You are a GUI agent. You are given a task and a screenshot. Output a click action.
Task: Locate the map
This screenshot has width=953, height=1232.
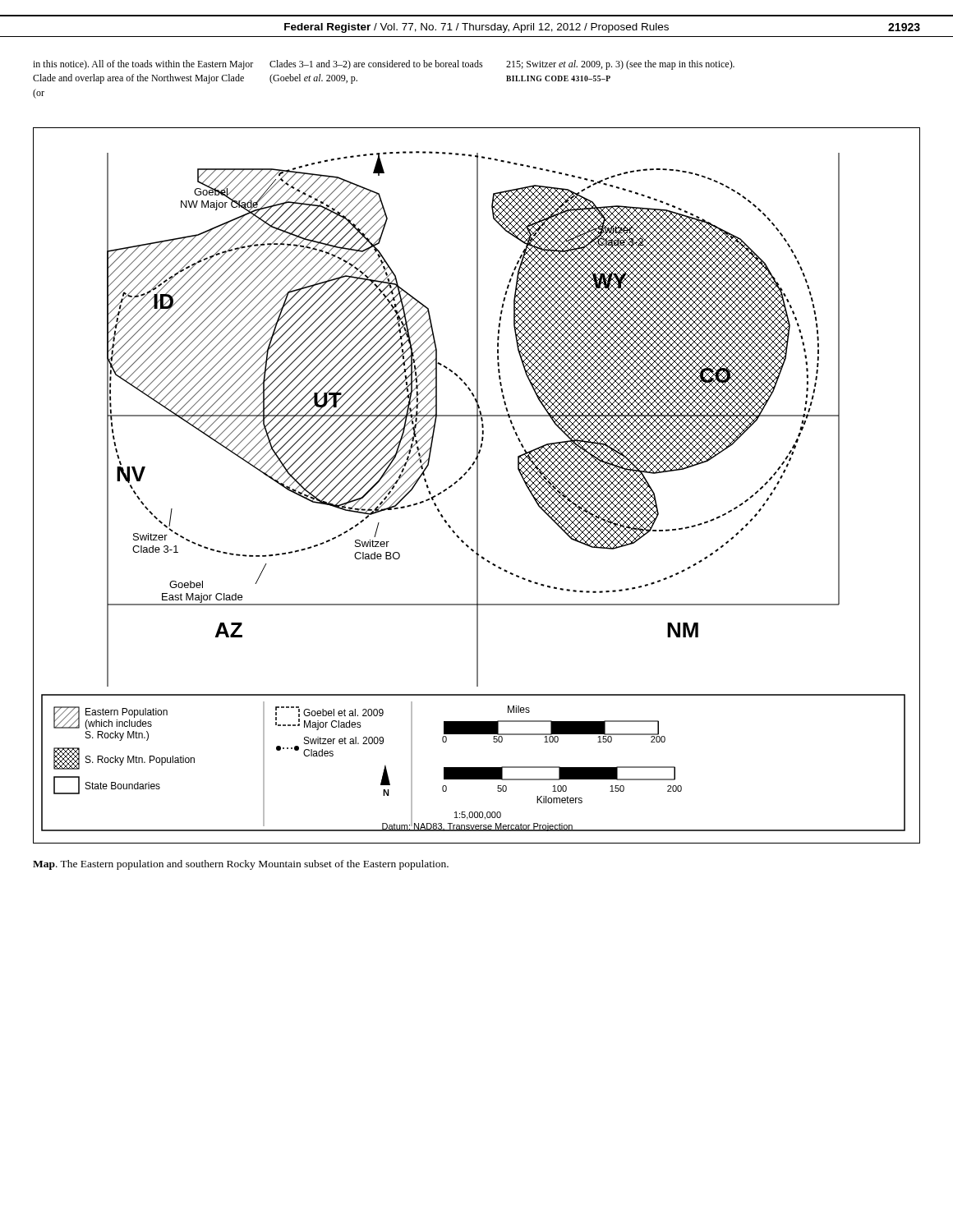(x=476, y=485)
